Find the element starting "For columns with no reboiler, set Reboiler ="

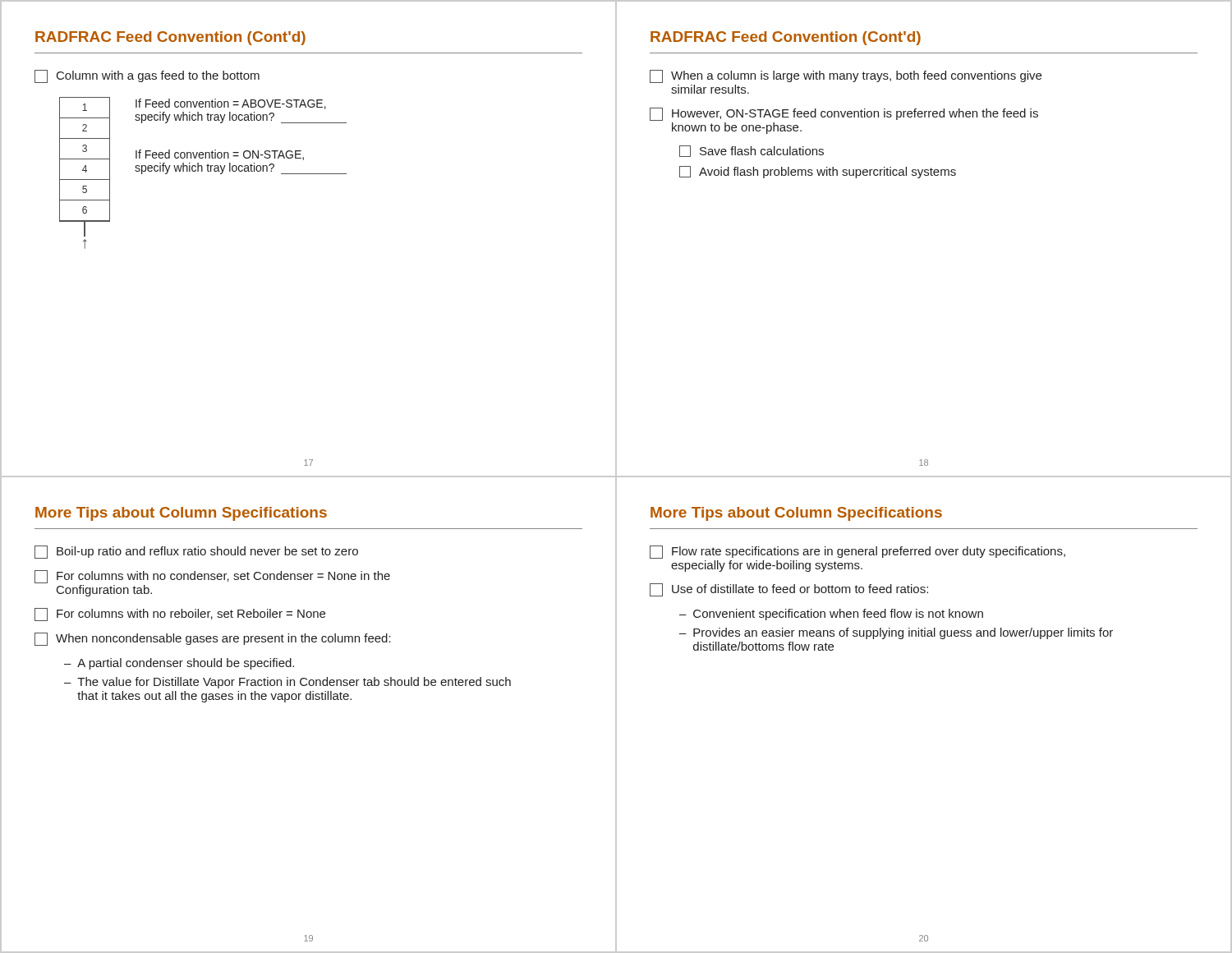[308, 613]
